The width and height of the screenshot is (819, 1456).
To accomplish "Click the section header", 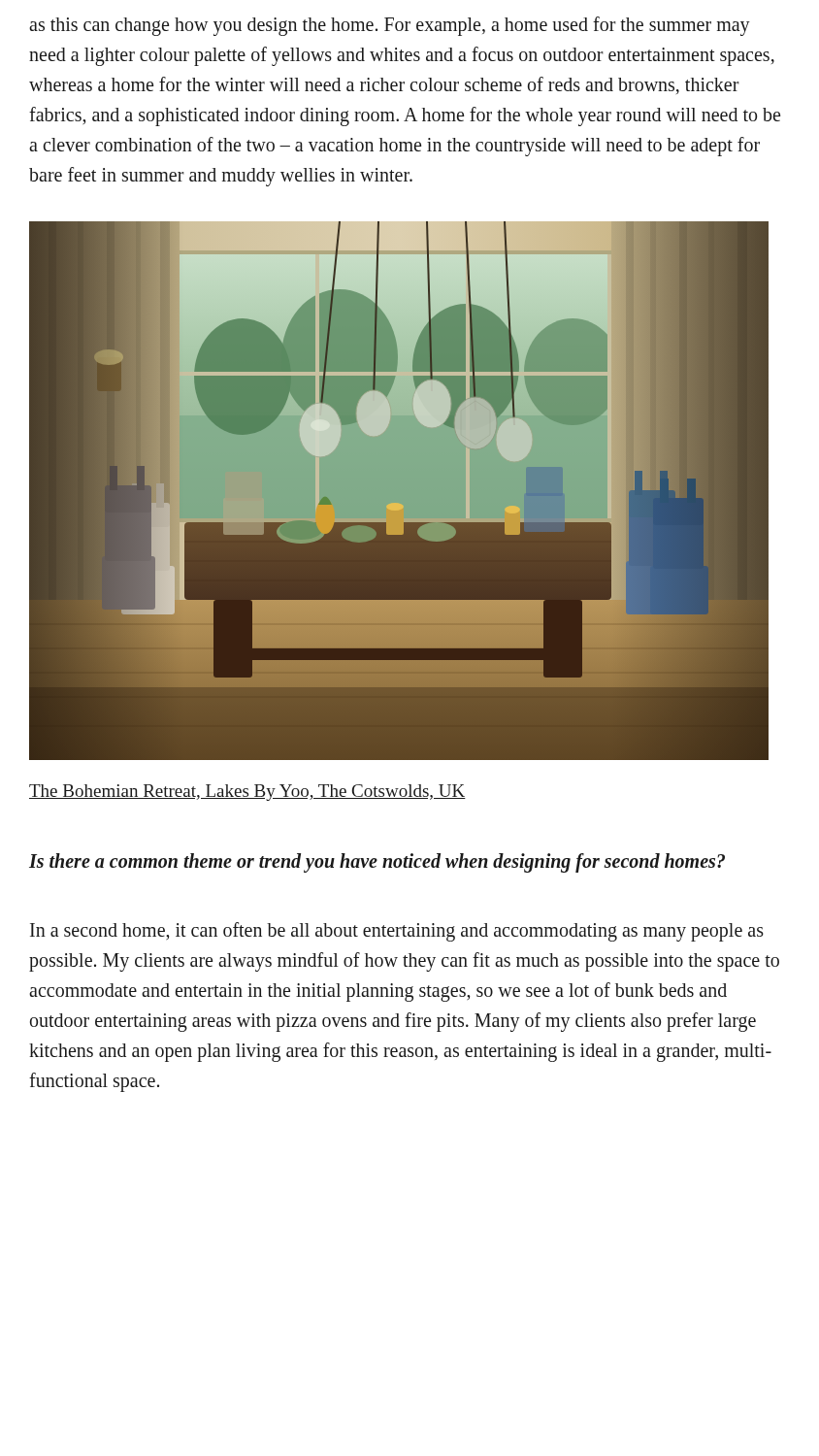I will [377, 860].
